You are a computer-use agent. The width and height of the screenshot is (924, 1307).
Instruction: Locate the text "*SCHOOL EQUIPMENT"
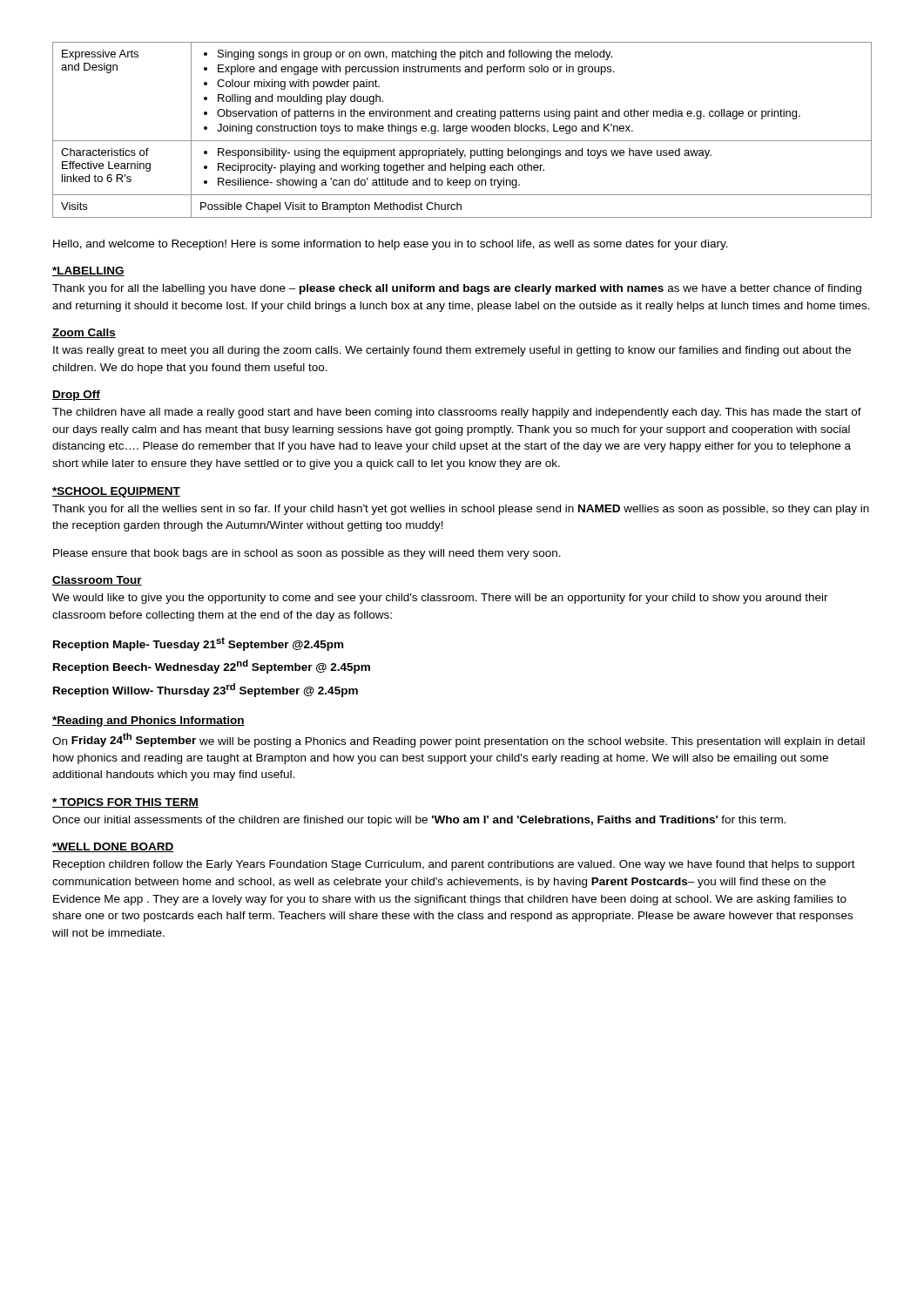click(116, 491)
